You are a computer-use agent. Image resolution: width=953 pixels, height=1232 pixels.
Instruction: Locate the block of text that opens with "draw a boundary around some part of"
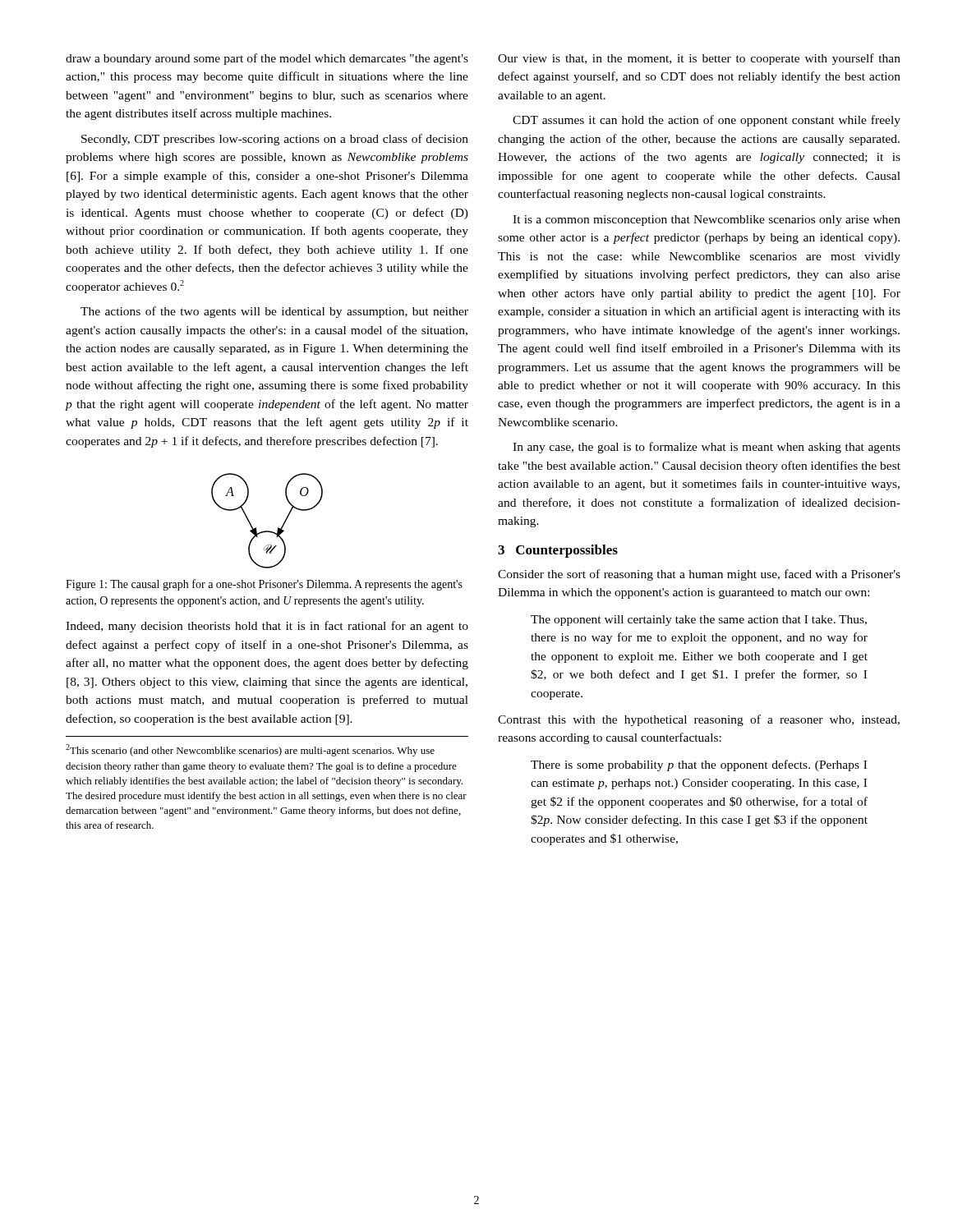tap(267, 250)
